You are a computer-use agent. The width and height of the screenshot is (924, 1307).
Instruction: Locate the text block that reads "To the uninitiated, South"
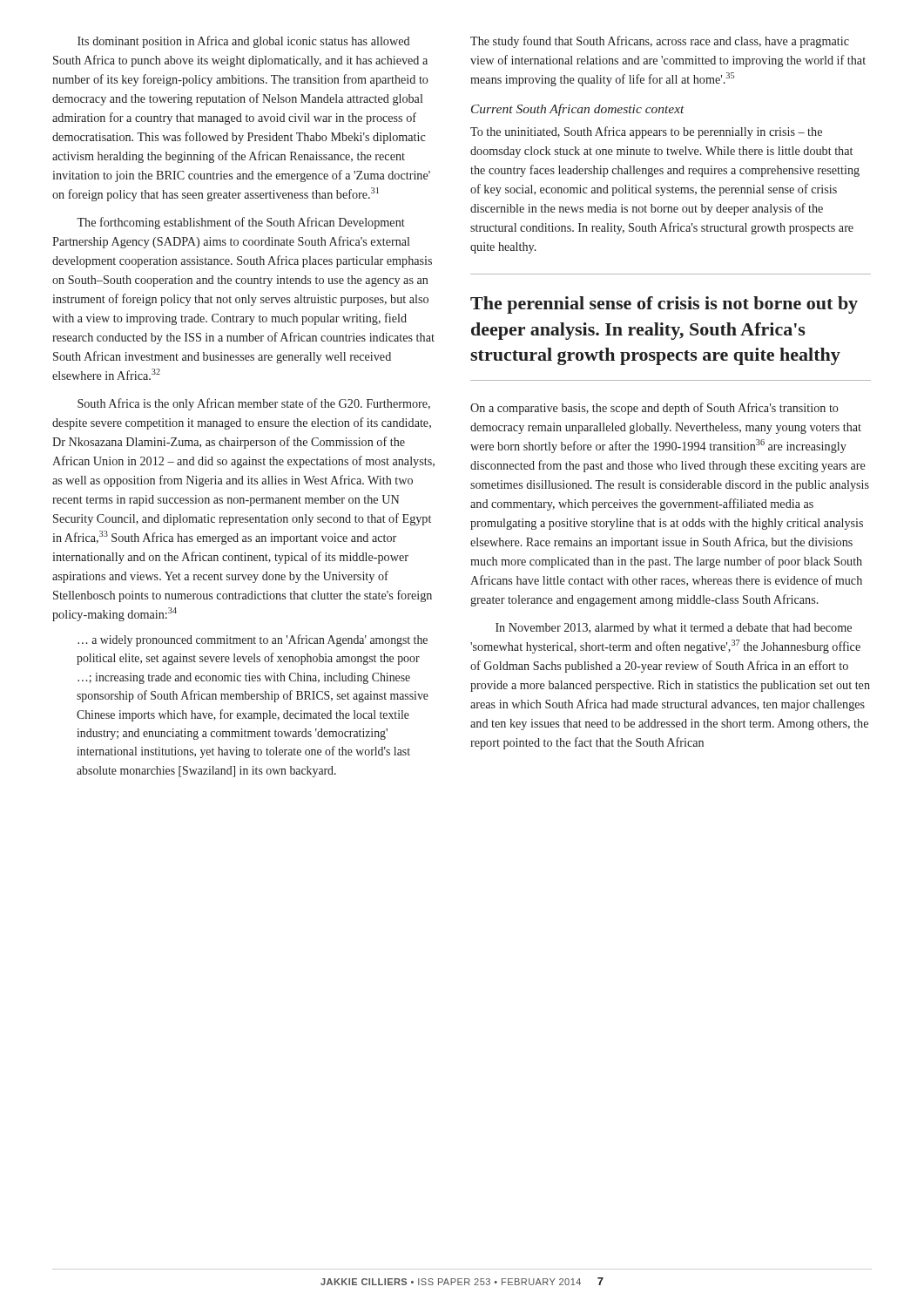tap(671, 189)
